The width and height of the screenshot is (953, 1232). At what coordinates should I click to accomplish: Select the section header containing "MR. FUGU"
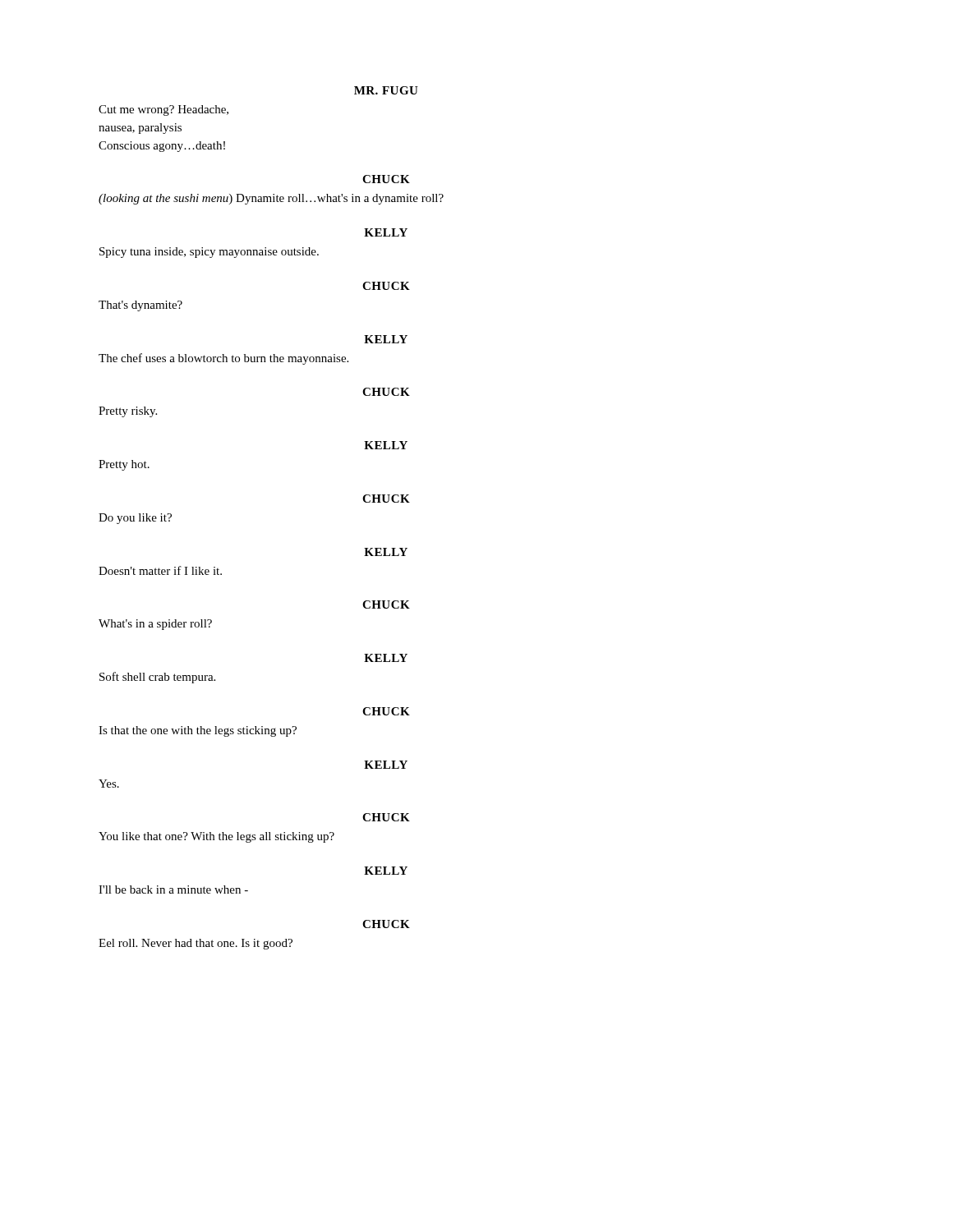click(x=386, y=90)
